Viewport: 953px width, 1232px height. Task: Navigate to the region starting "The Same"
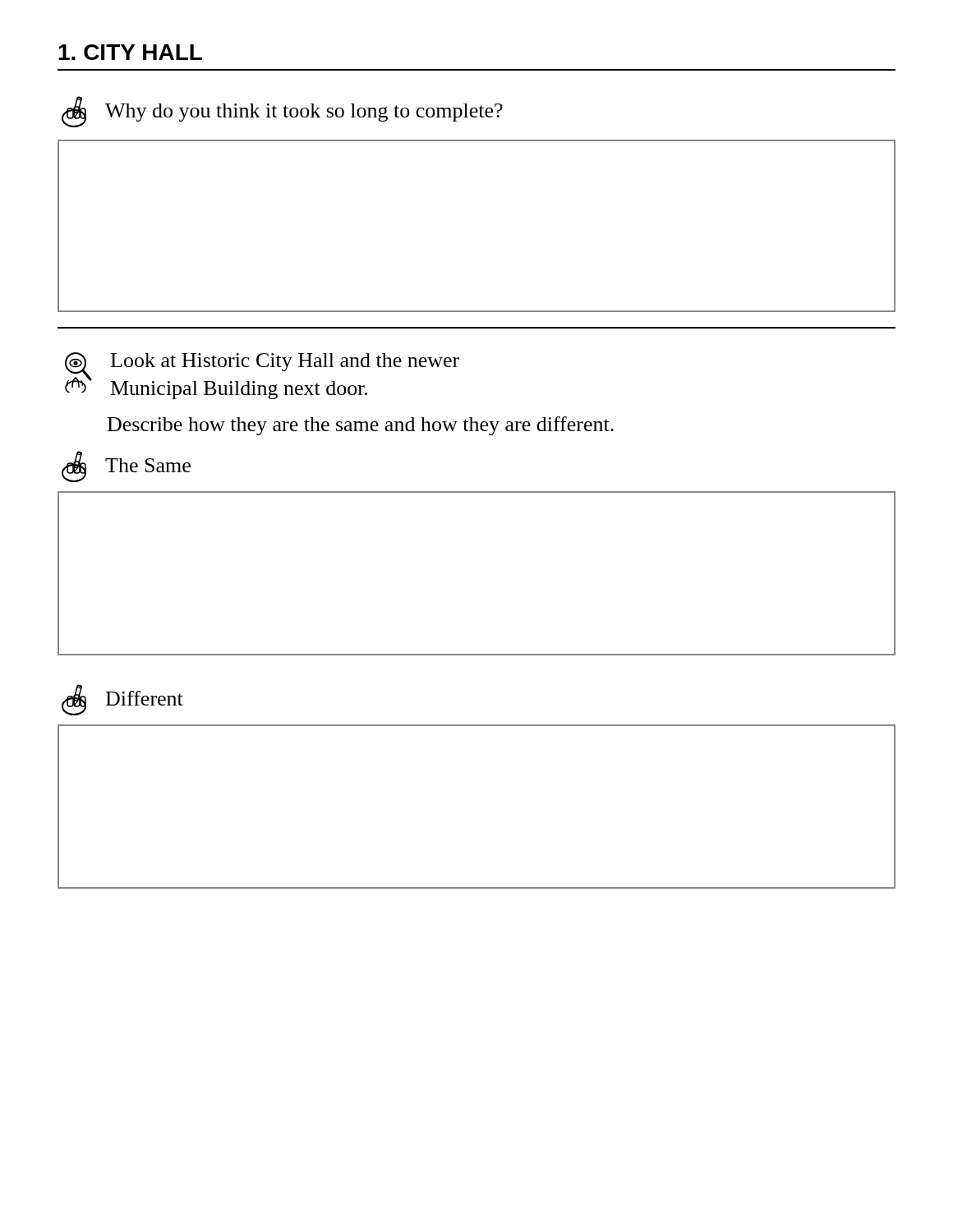click(124, 465)
